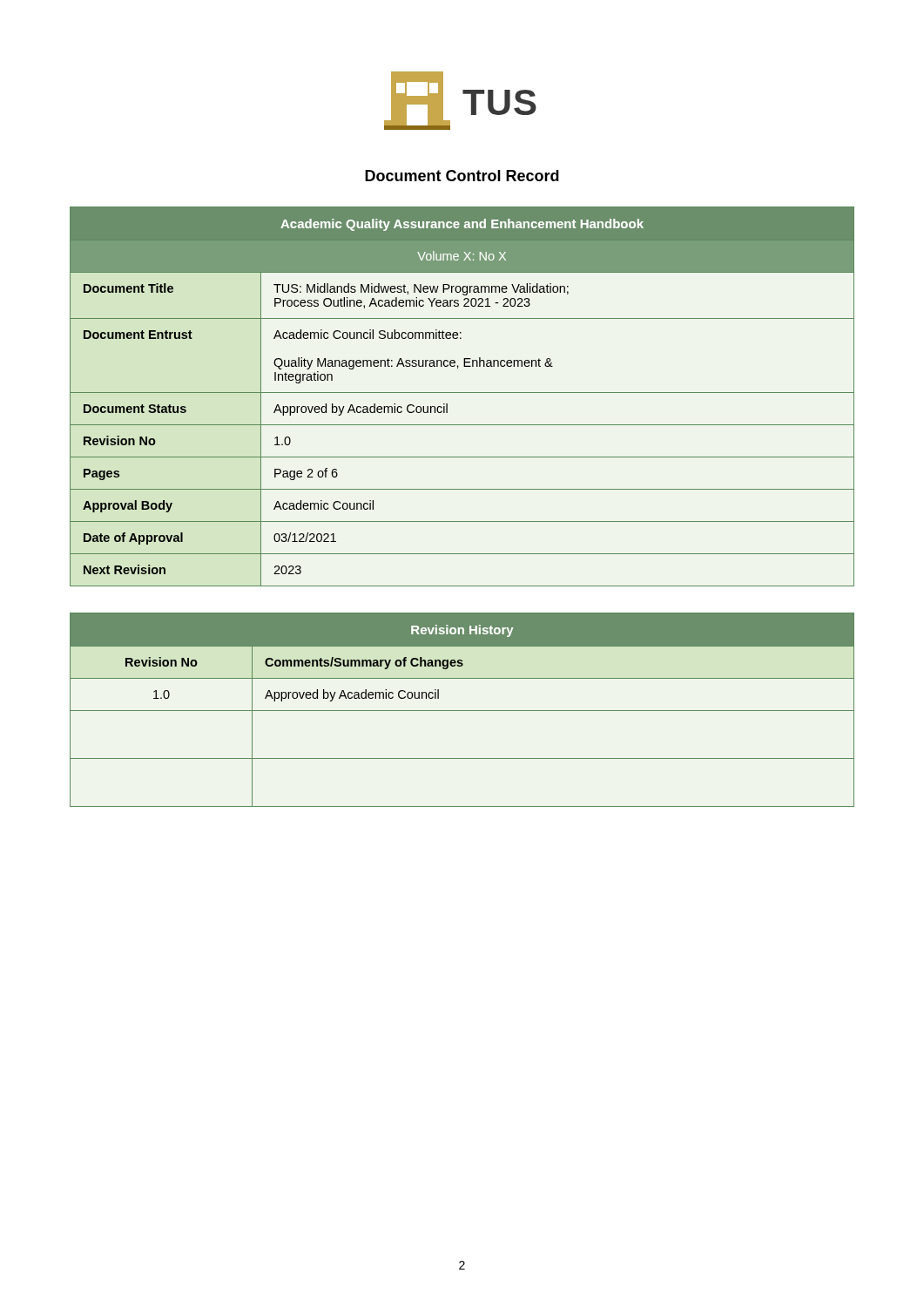Click on the logo

click(x=462, y=98)
